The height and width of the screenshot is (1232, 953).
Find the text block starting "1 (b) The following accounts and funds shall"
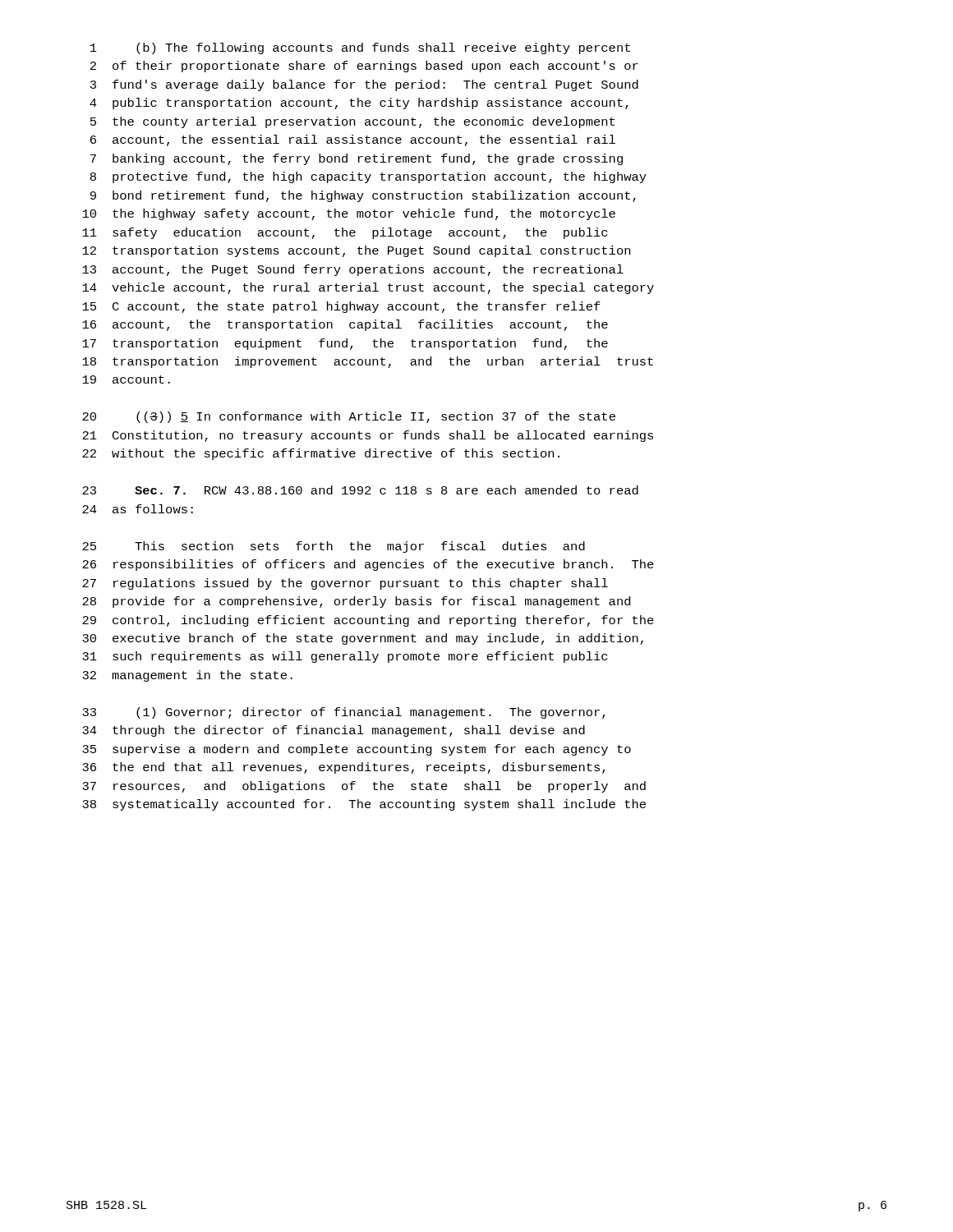pyautogui.click(x=476, y=215)
